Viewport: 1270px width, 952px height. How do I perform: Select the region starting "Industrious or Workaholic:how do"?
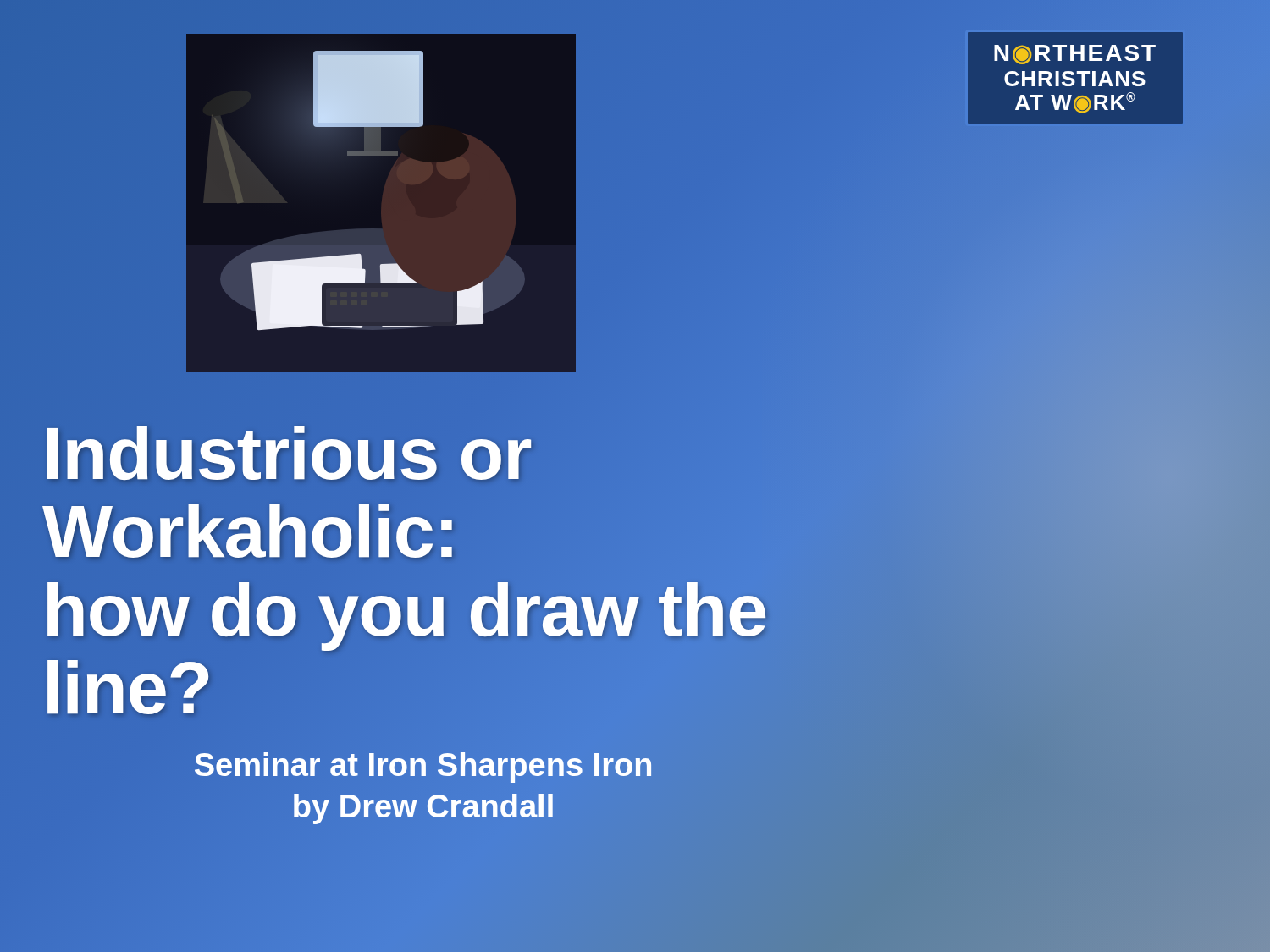[x=466, y=571]
